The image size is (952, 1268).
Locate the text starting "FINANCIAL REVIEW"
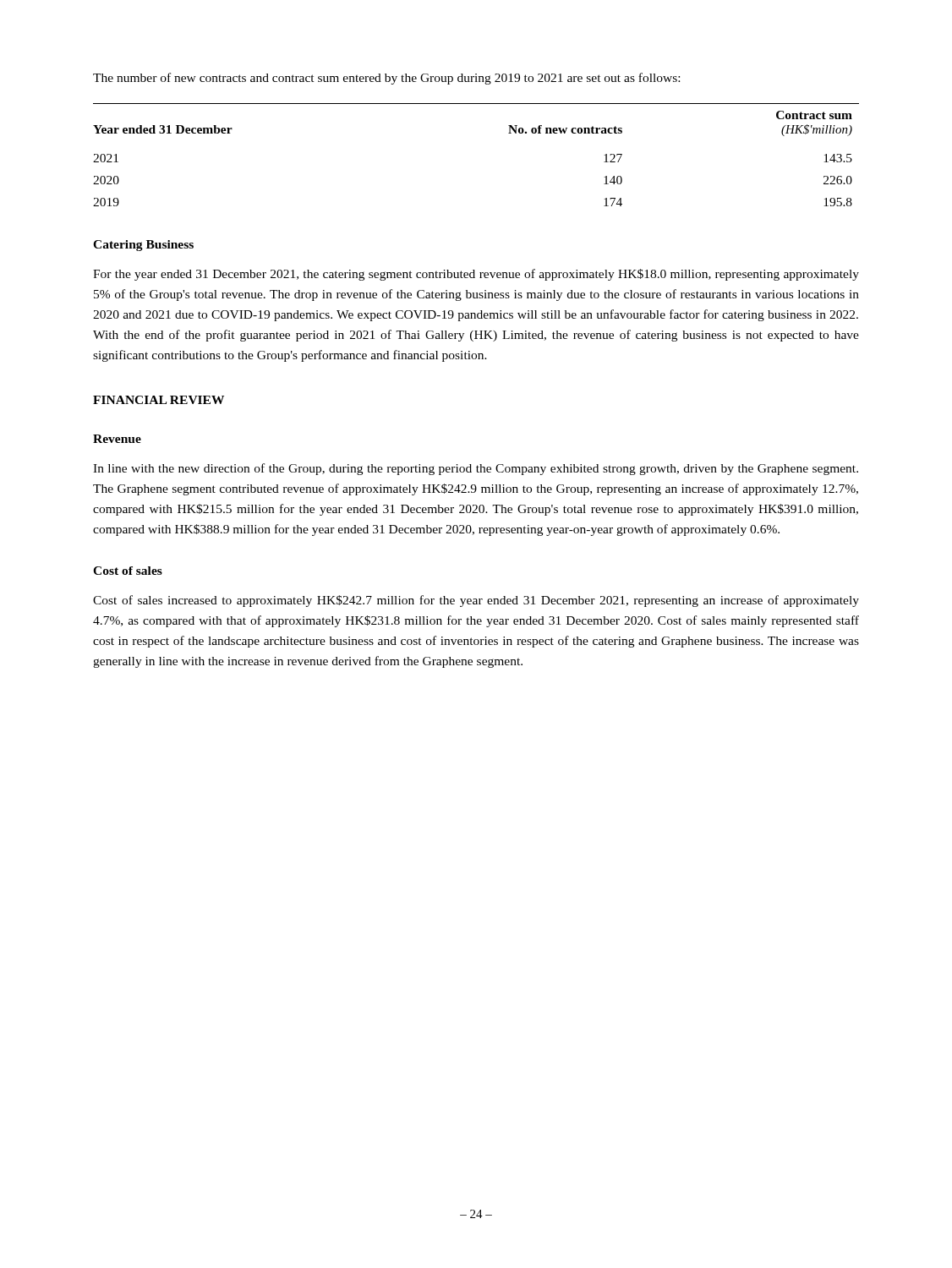coord(159,399)
